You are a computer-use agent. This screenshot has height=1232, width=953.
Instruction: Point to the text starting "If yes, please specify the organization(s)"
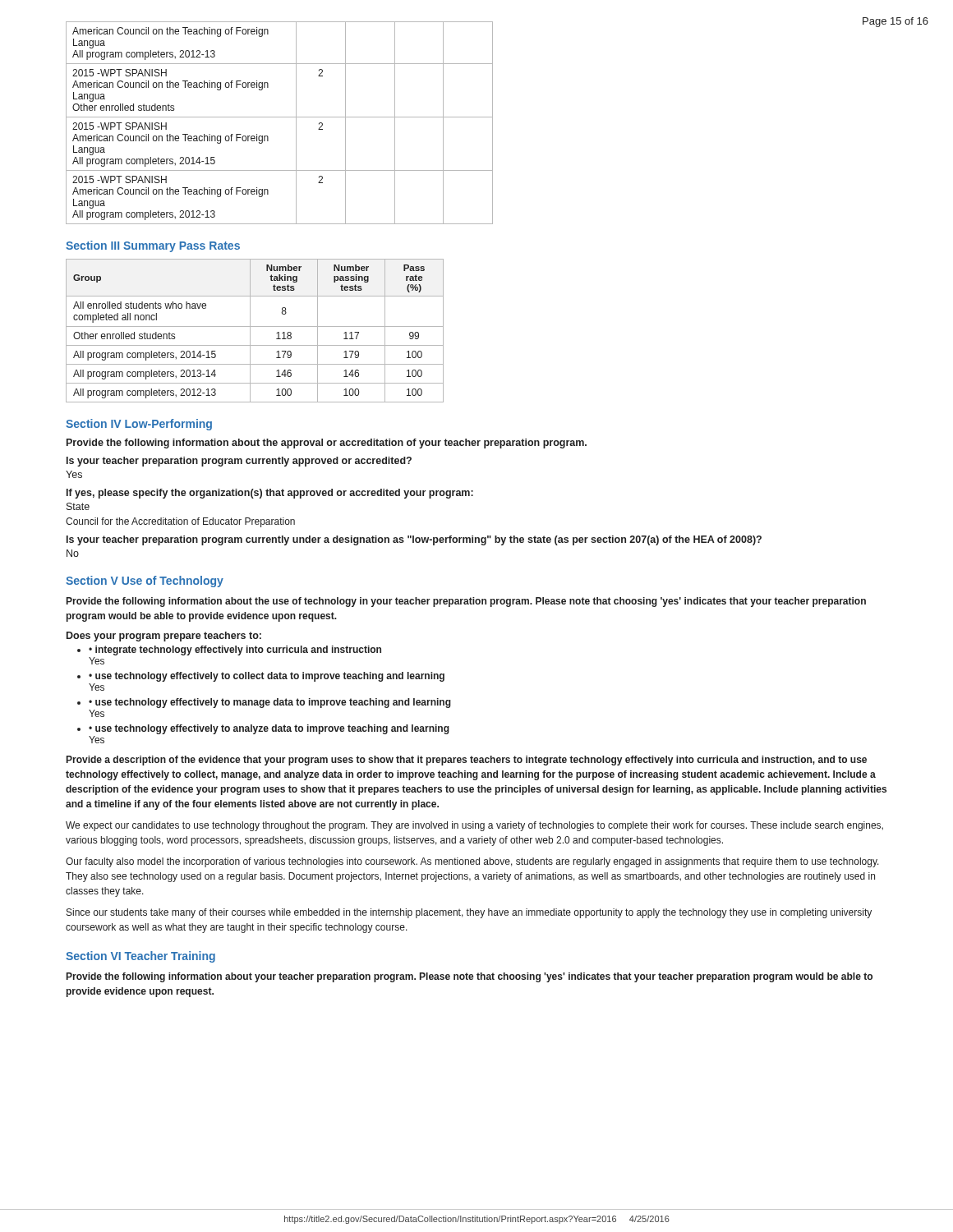pos(270,494)
